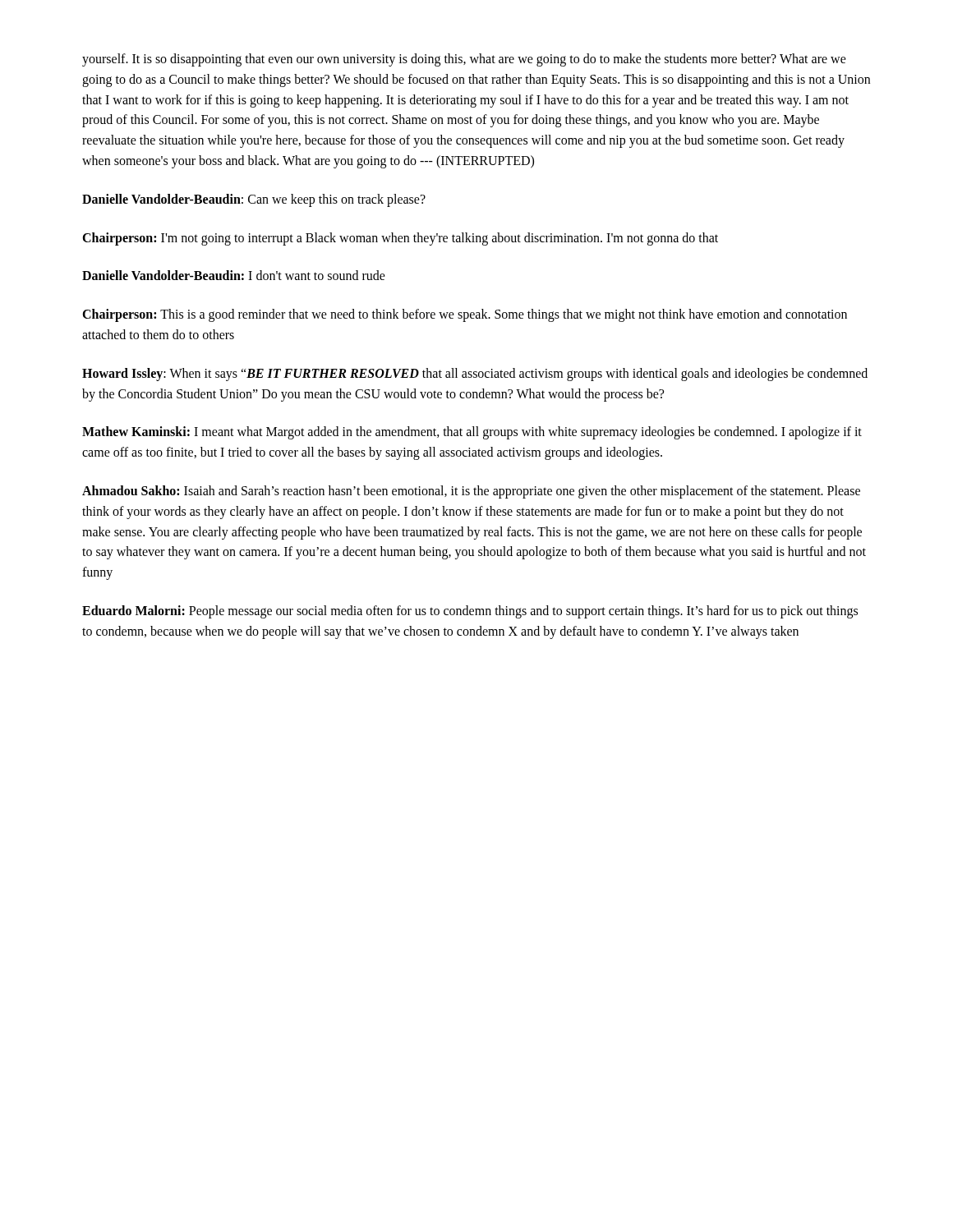Screen dimensions: 1232x953
Task: Find the text block containing "Mathew Kaminski: I meant what Margot added in"
Action: (x=472, y=442)
